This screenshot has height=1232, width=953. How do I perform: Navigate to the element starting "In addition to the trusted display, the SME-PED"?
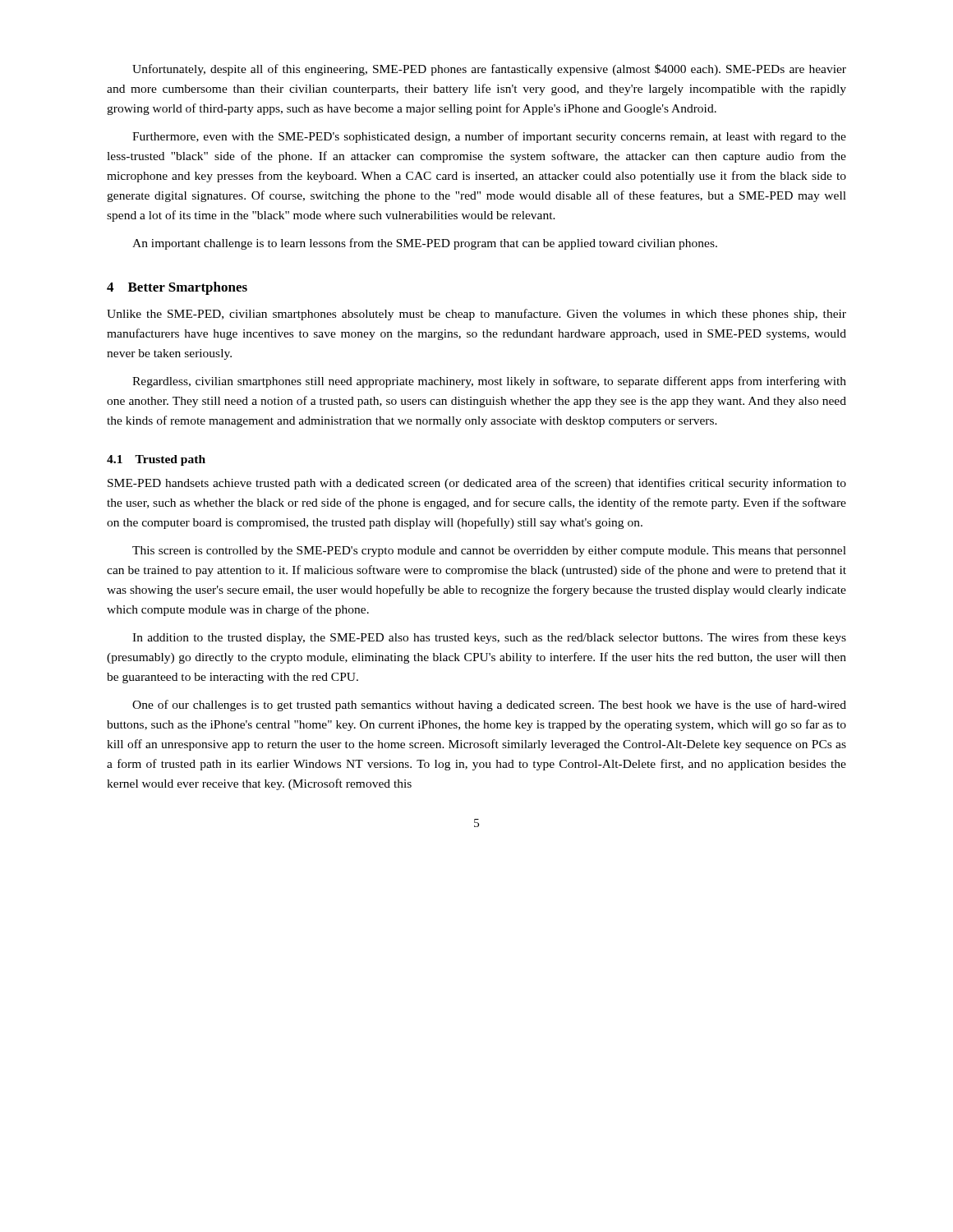(x=476, y=657)
